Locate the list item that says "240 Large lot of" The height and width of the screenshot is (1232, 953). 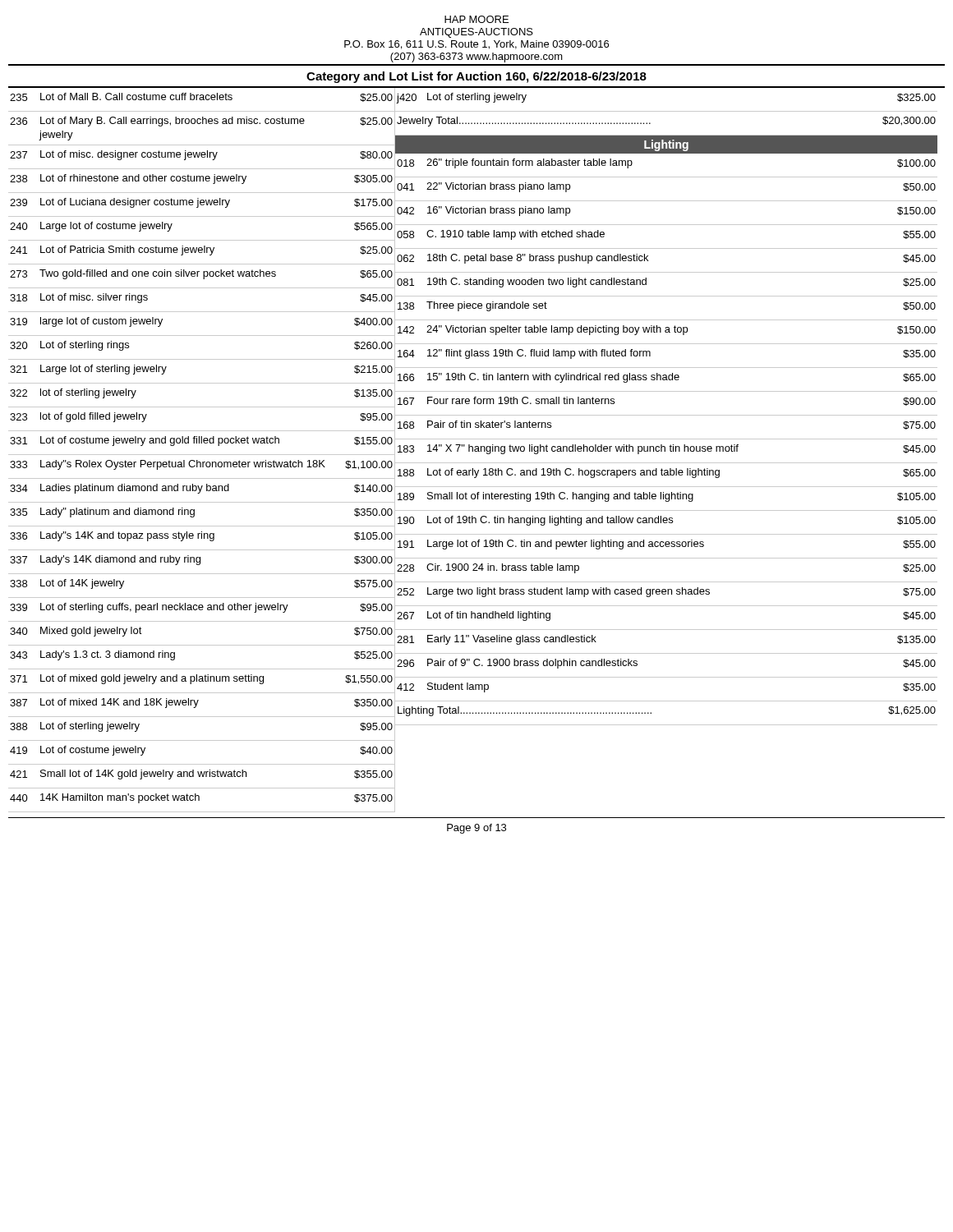coord(201,226)
